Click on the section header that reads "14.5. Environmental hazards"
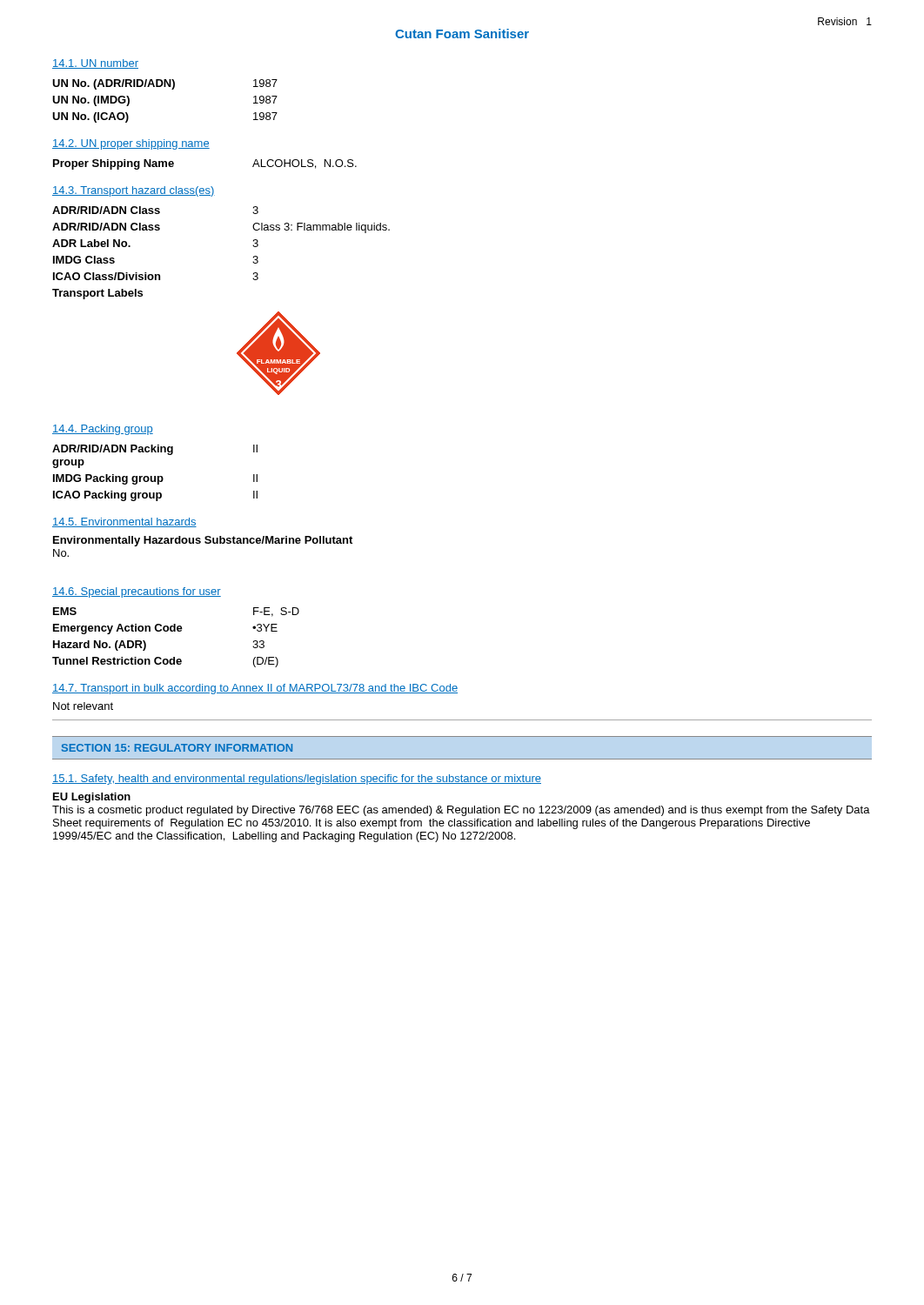924x1305 pixels. tap(124, 522)
